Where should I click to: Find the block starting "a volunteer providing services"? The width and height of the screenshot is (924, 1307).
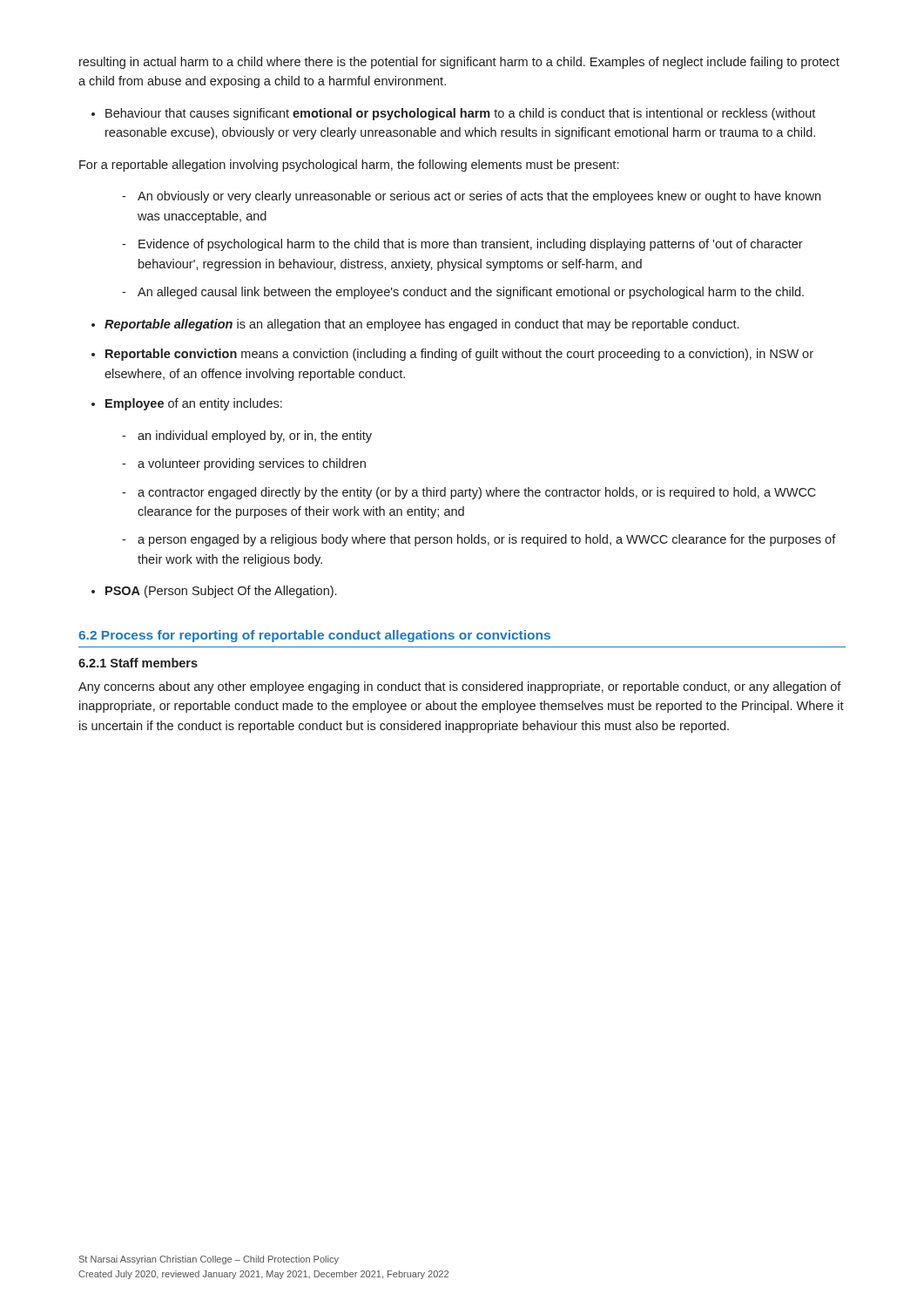(252, 464)
